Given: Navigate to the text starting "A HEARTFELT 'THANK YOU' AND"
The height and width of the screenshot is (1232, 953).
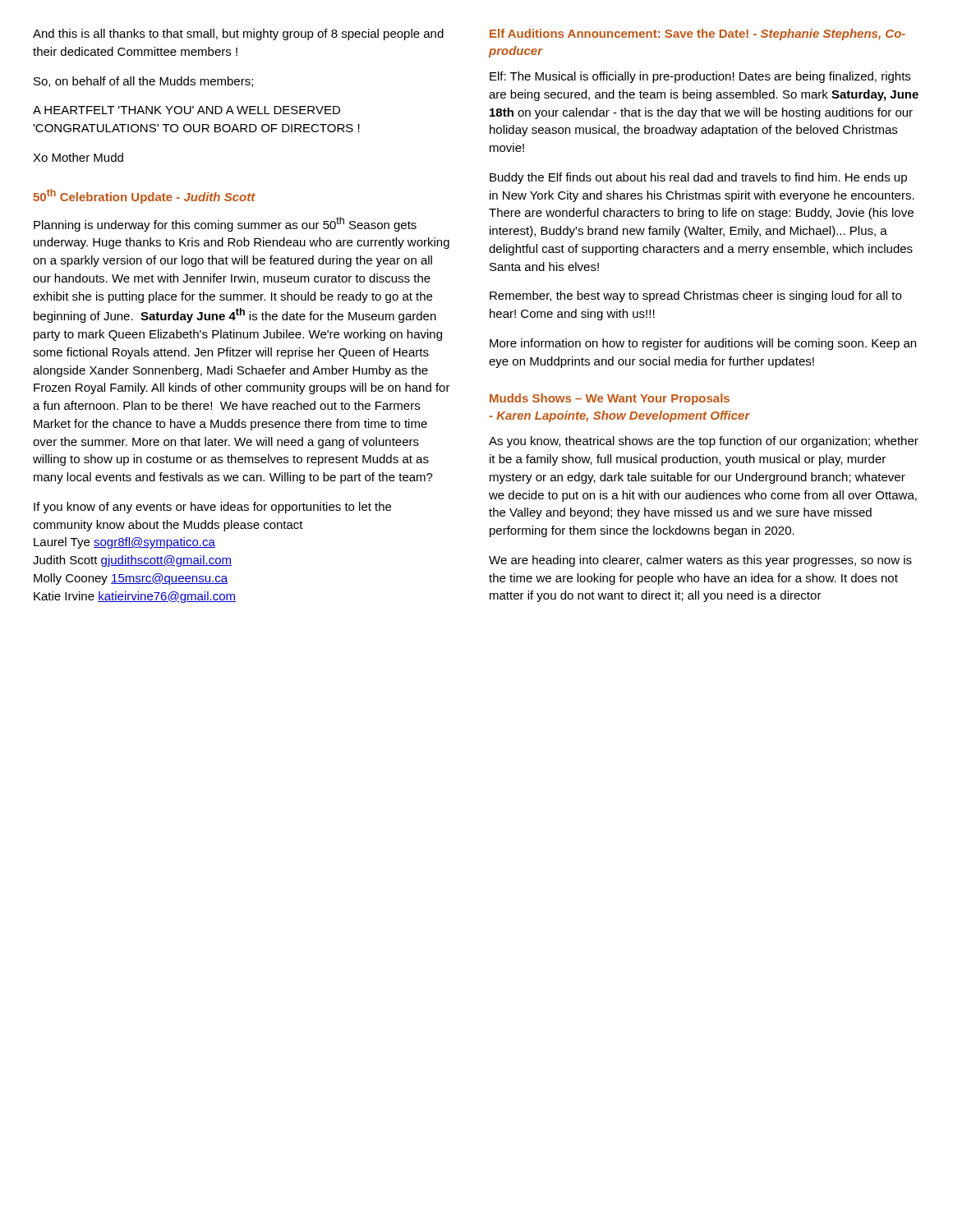Looking at the screenshot, I should tap(197, 119).
